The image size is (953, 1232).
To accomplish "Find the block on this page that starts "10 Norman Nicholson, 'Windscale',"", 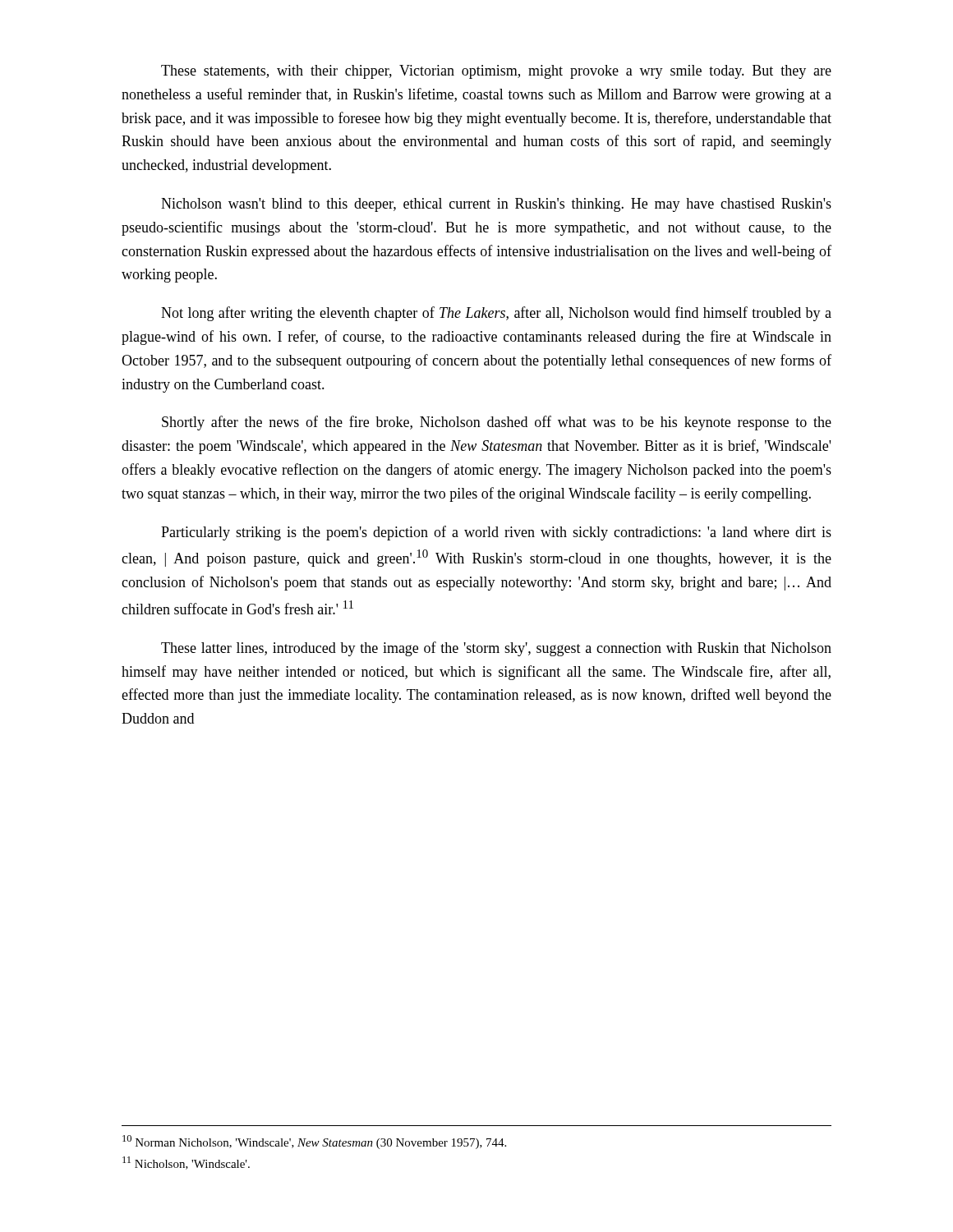I will [x=476, y=1152].
